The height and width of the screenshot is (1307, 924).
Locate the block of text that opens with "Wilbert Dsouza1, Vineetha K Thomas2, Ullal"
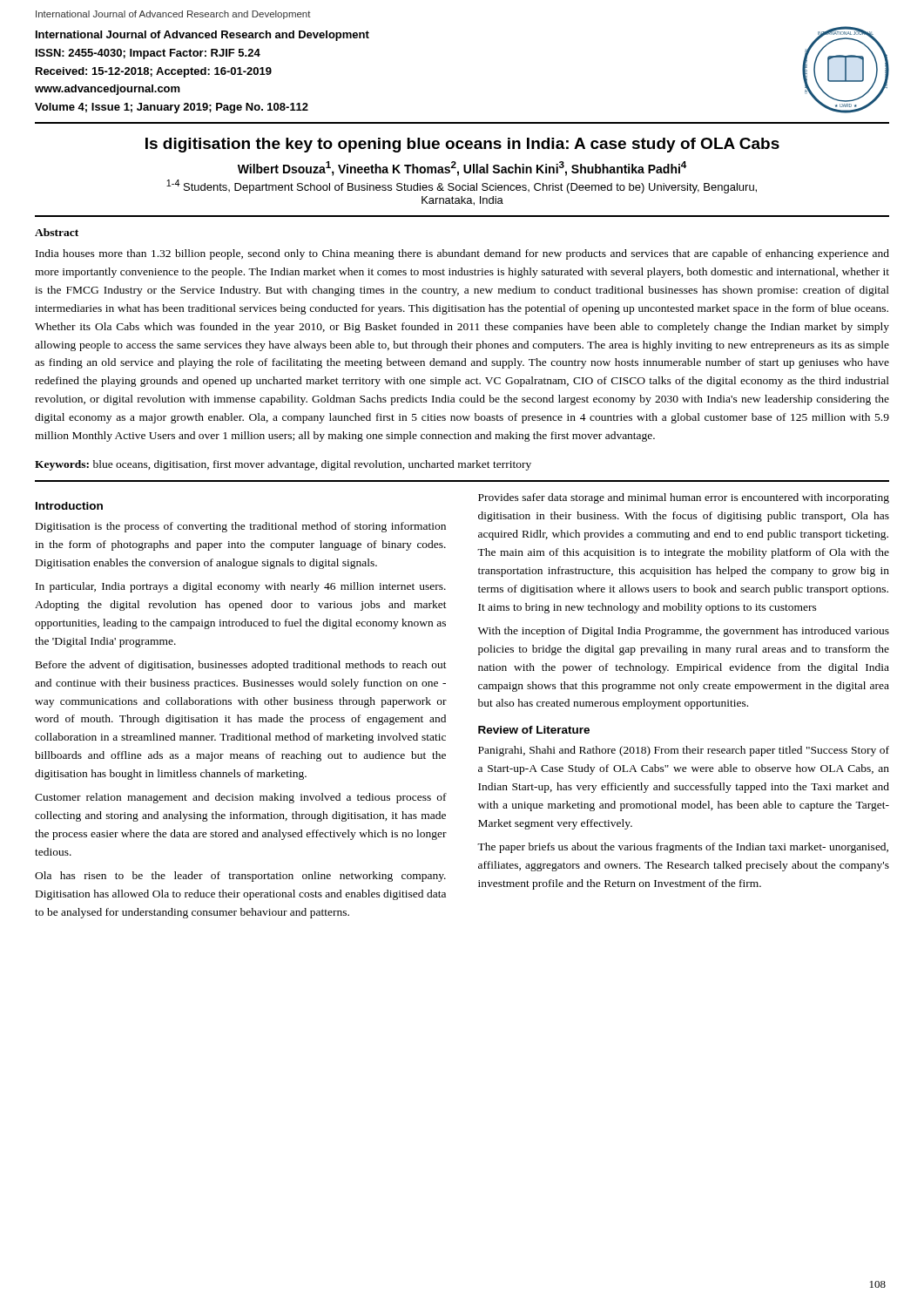pyautogui.click(x=462, y=167)
